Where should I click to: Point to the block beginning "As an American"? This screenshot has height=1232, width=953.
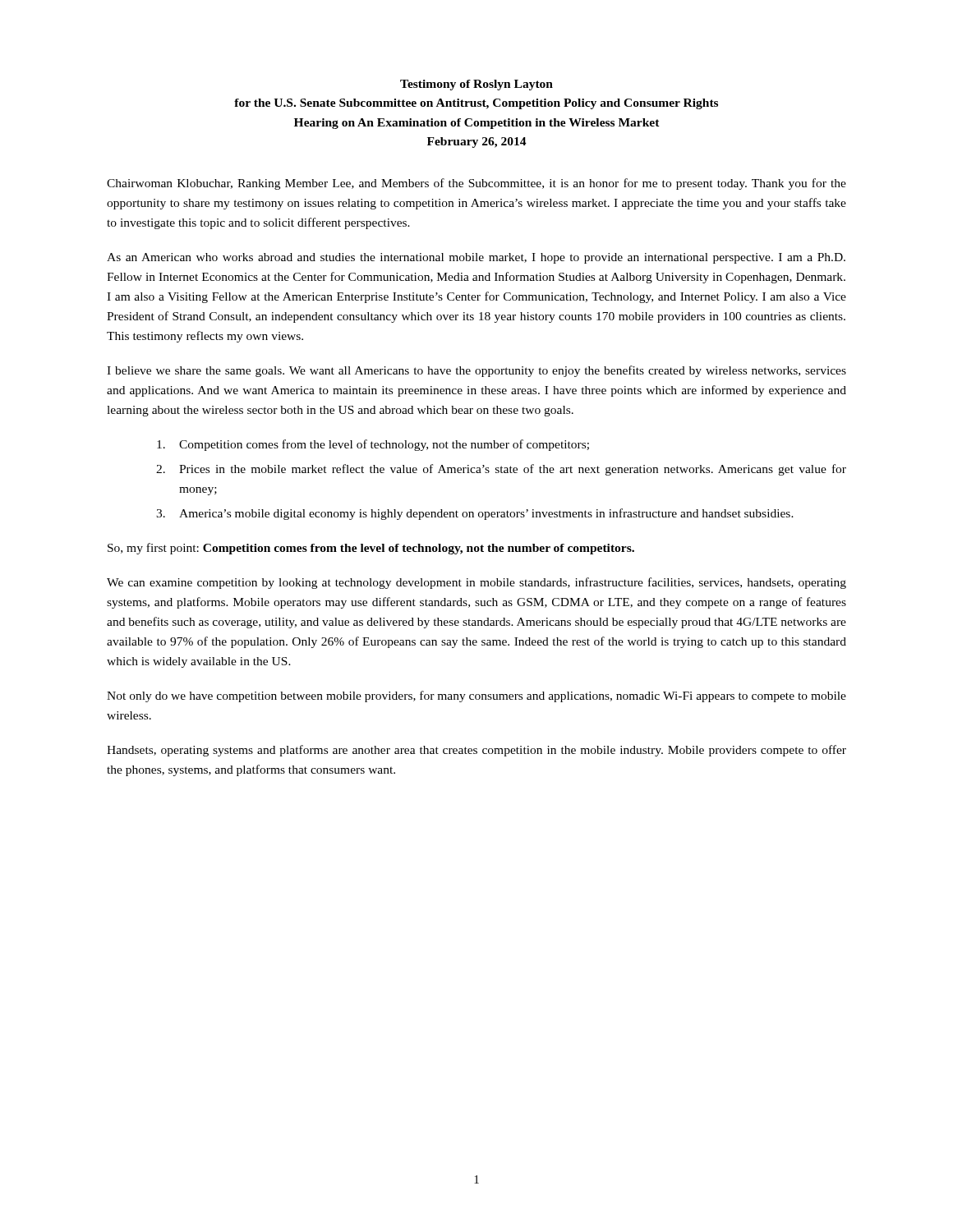(x=476, y=296)
